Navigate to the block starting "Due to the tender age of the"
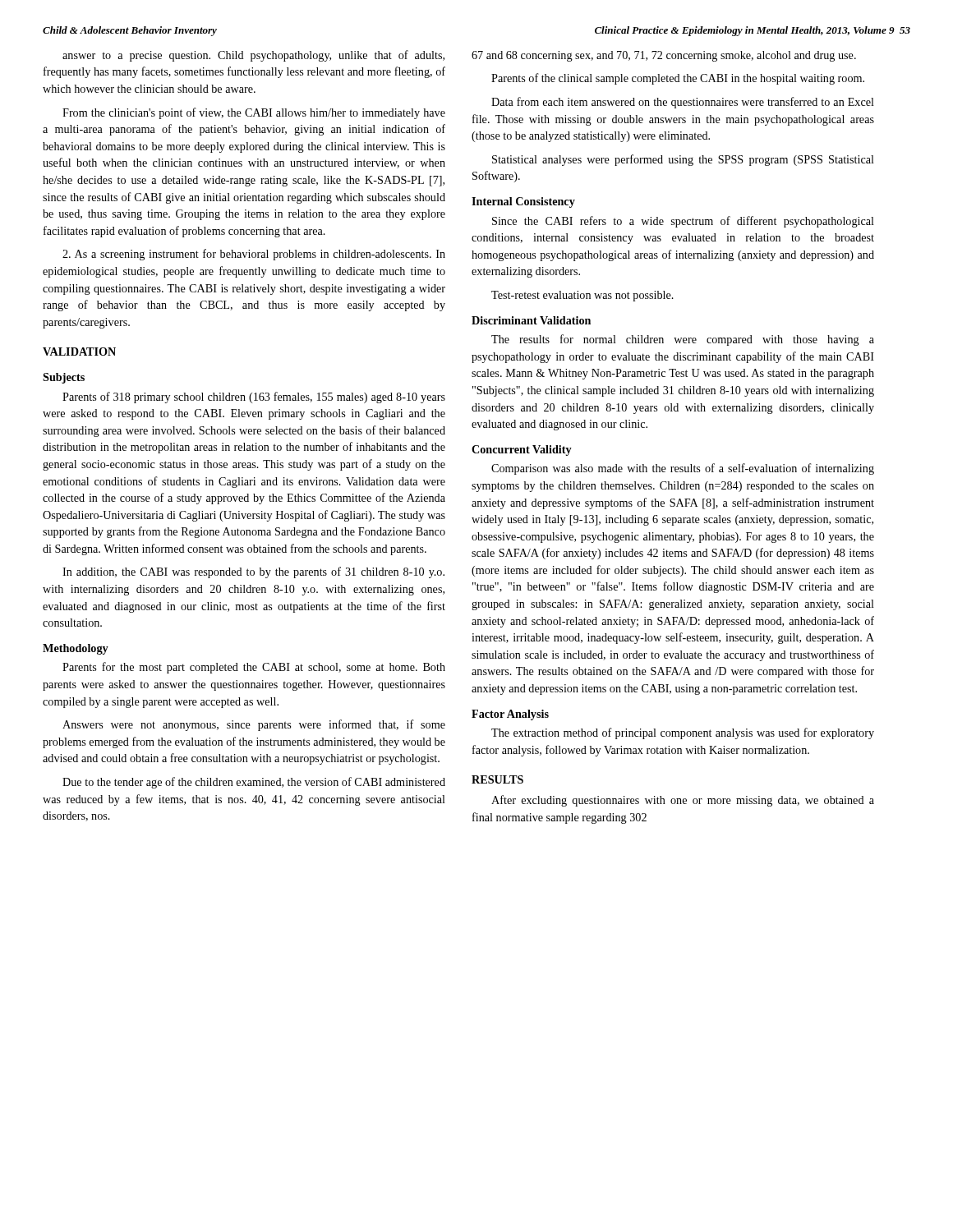953x1232 pixels. point(244,799)
